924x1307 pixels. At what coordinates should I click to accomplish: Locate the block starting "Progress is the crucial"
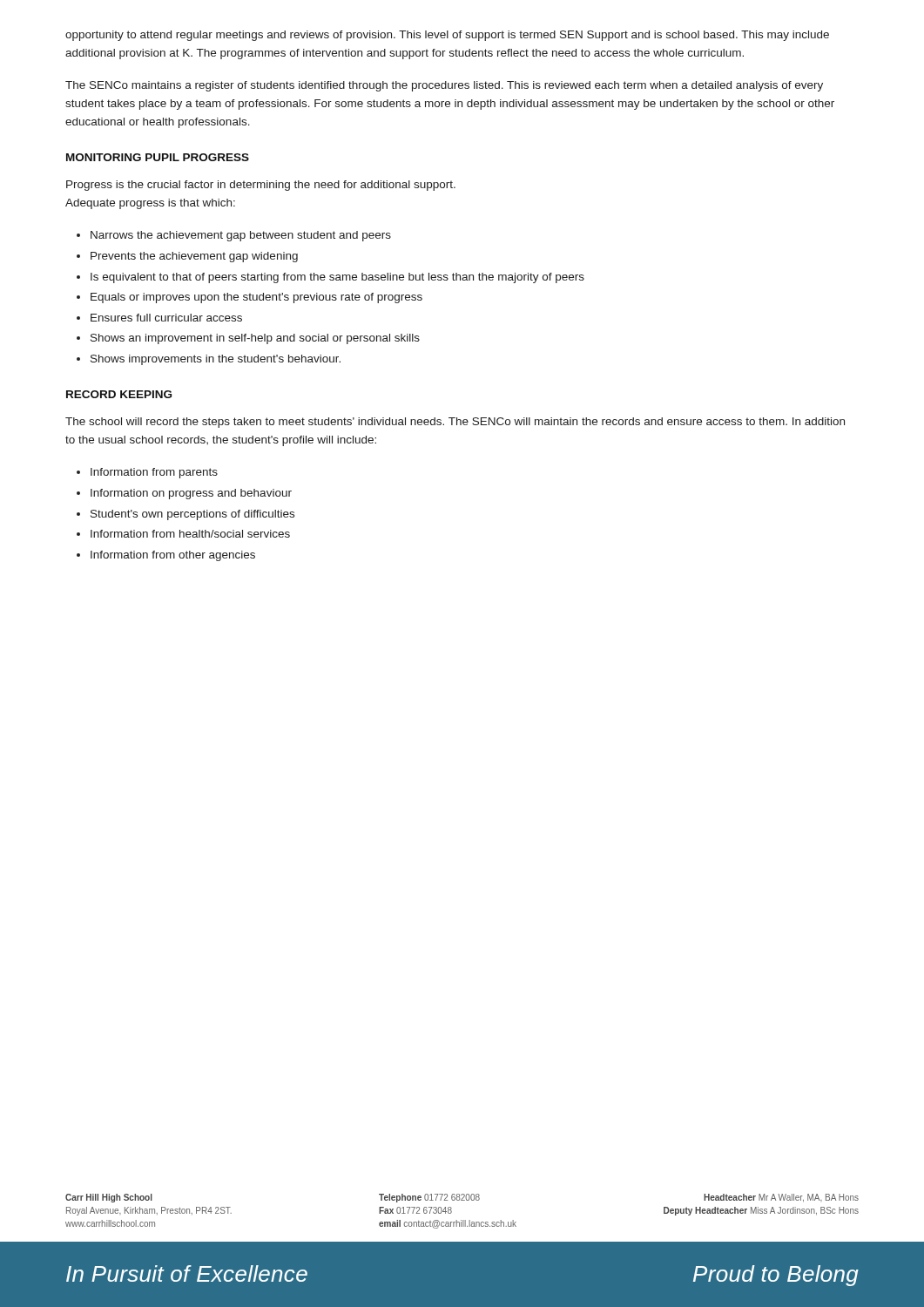coord(261,193)
